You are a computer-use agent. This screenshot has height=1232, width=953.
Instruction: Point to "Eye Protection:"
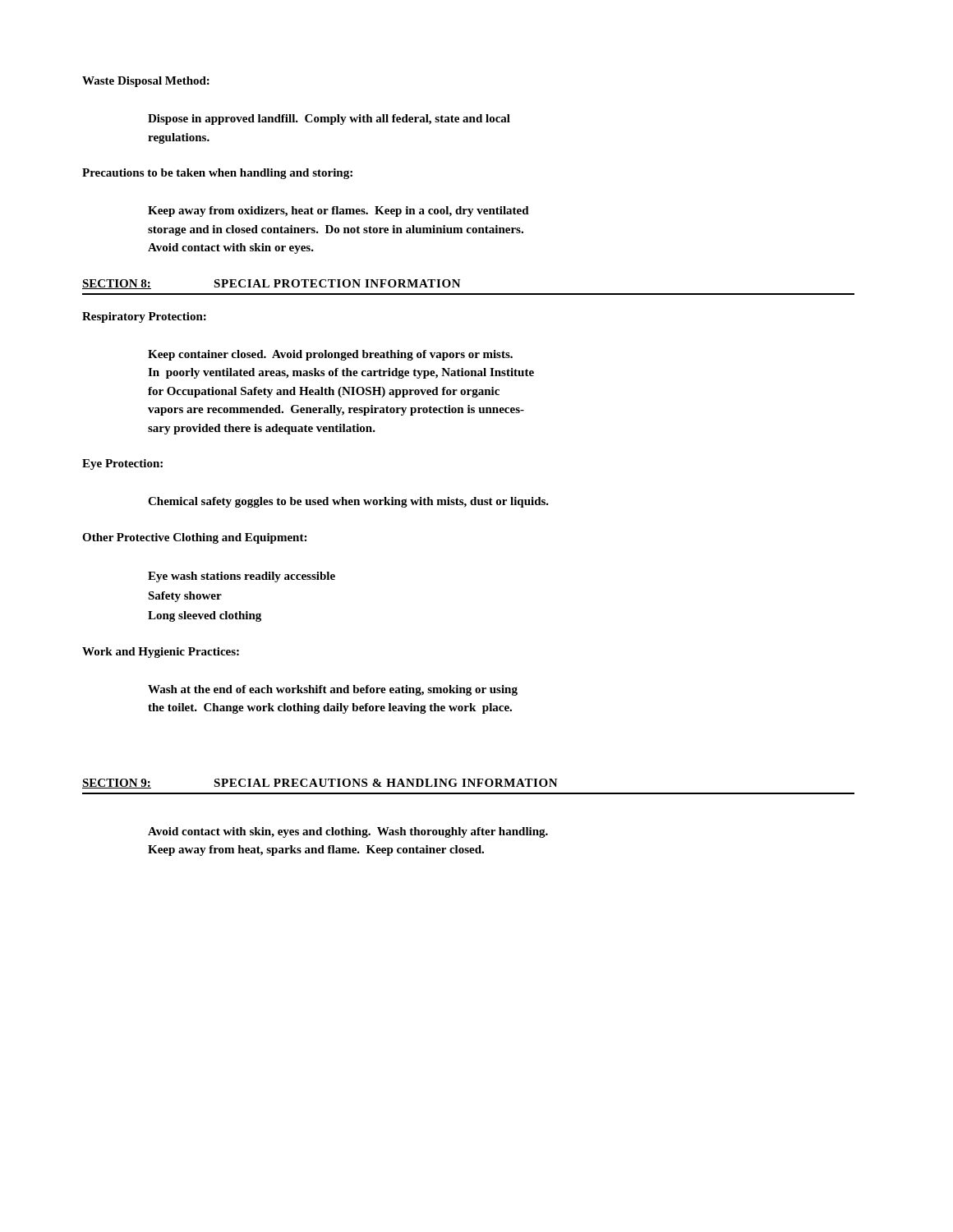pos(123,463)
